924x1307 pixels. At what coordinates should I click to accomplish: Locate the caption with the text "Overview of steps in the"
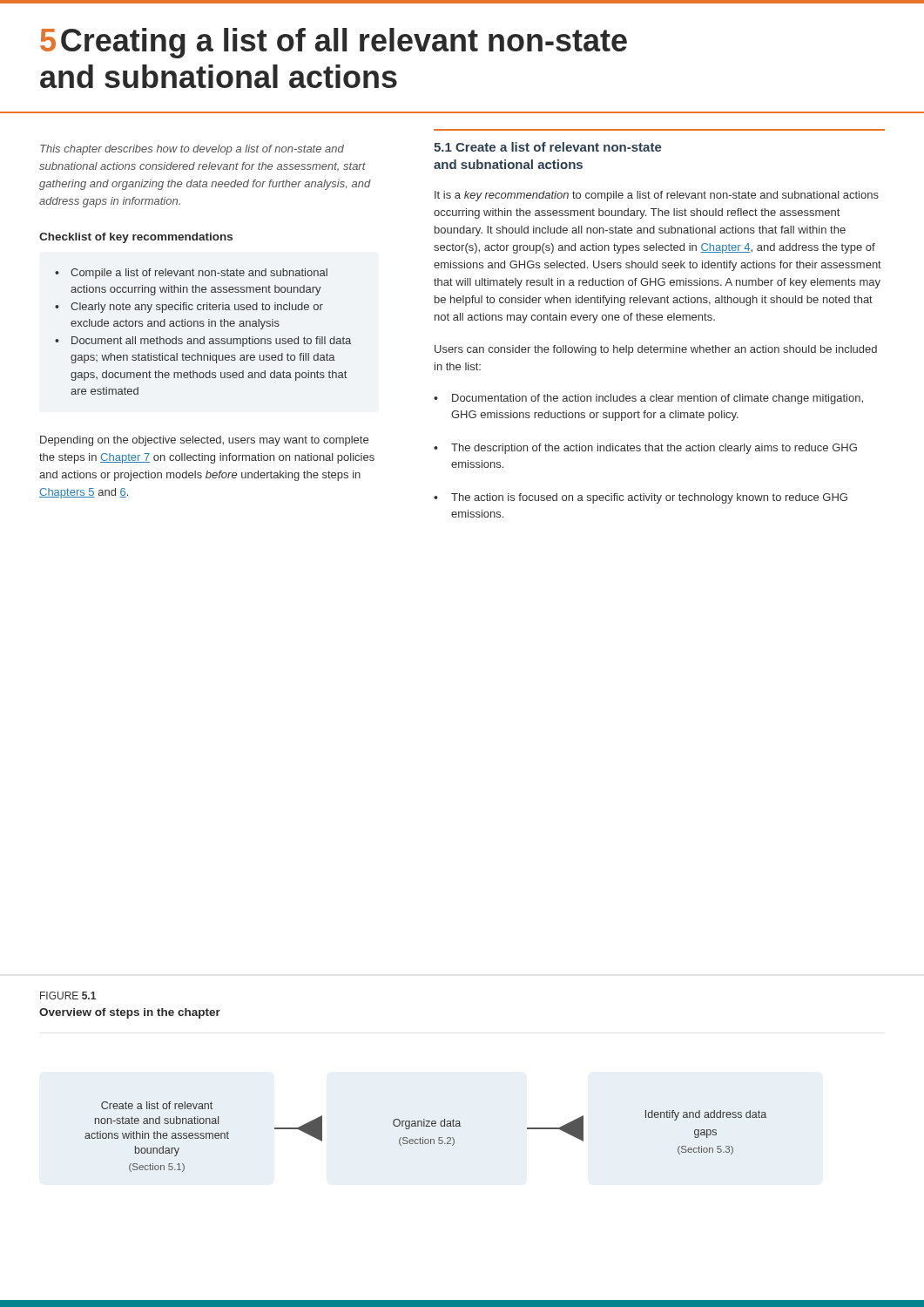130,1012
